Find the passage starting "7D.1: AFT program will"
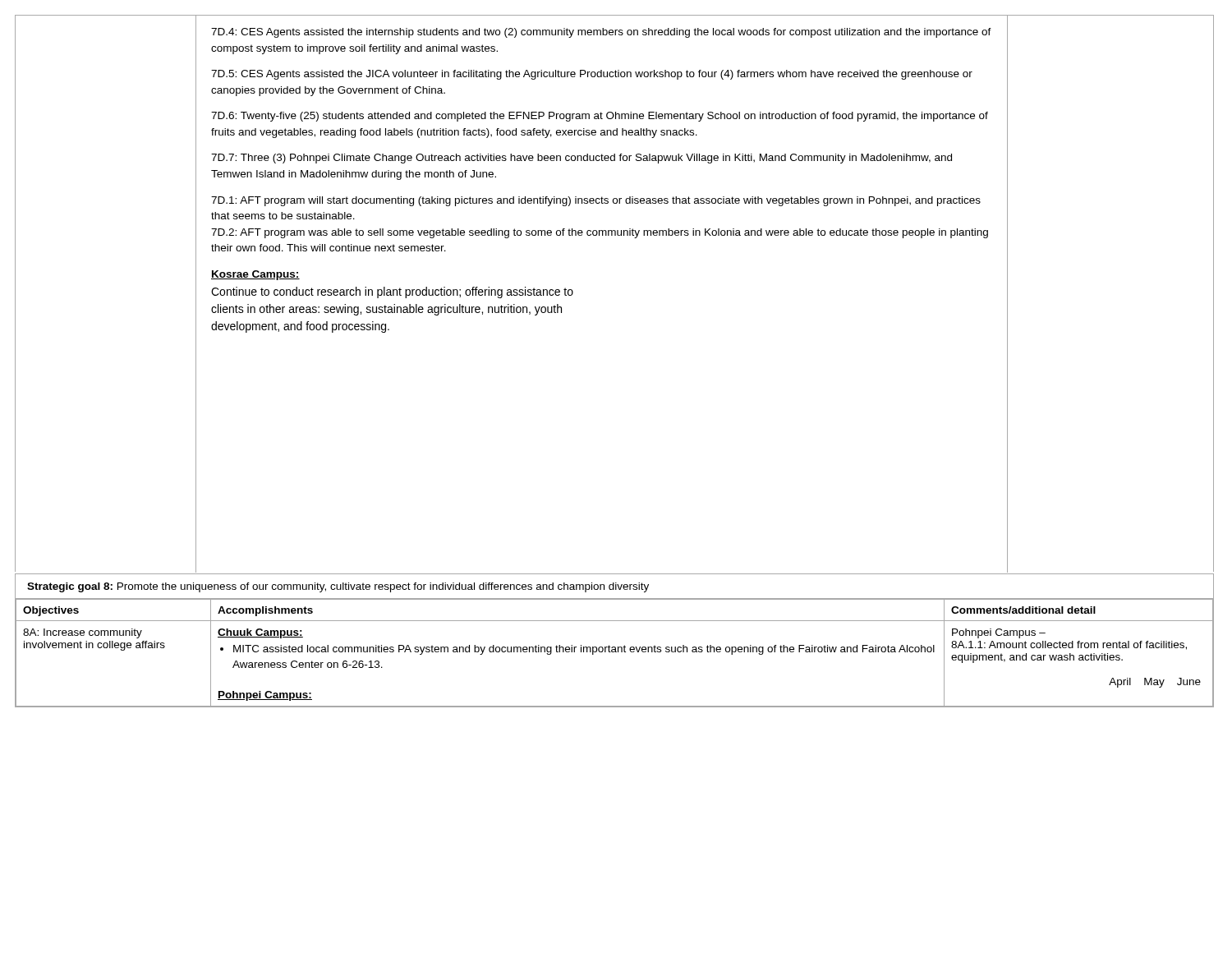Screen dimensions: 953x1232 point(600,224)
